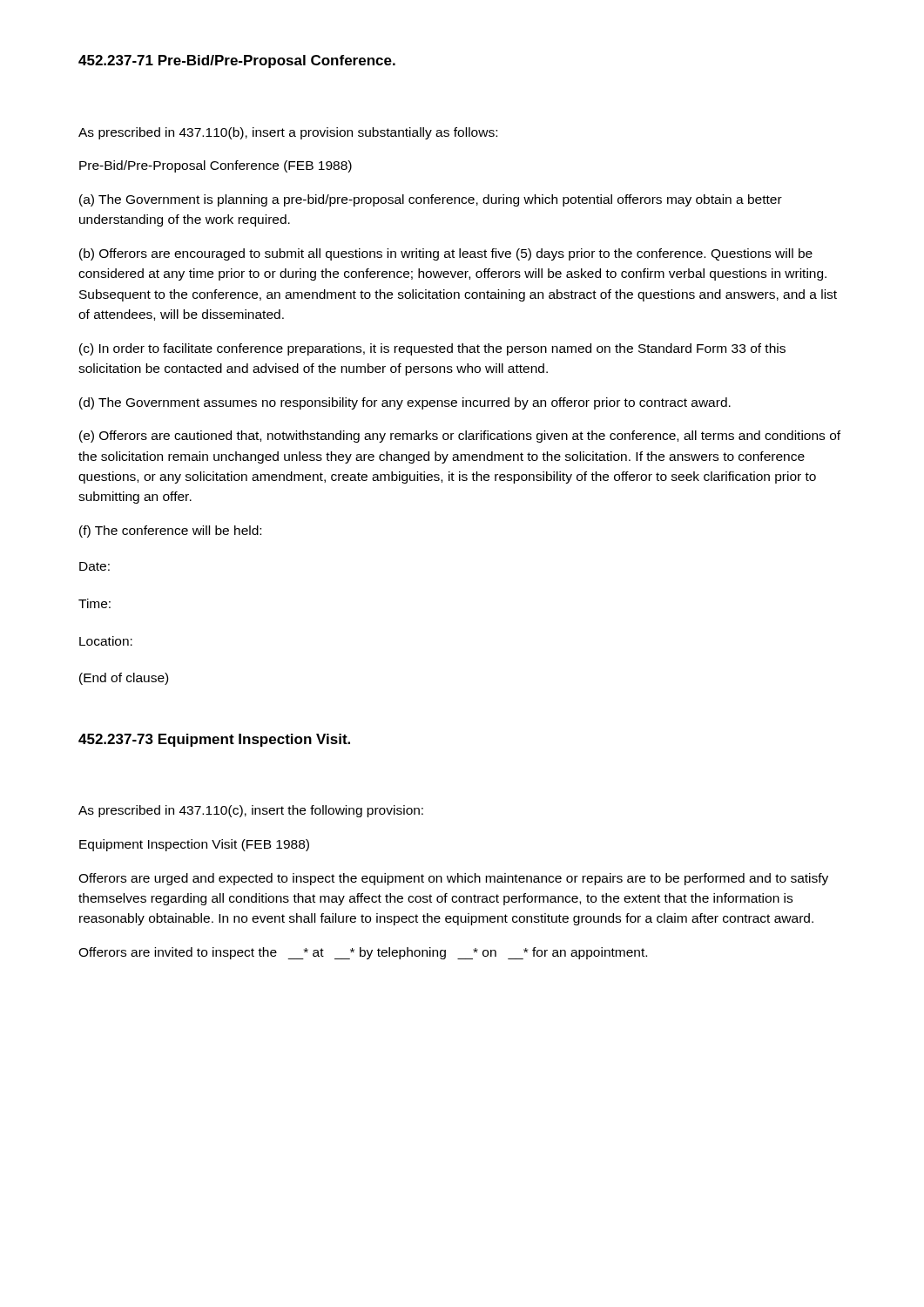
Task: Find the text block starting "(c) In order to facilitate conference"
Action: (x=462, y=358)
